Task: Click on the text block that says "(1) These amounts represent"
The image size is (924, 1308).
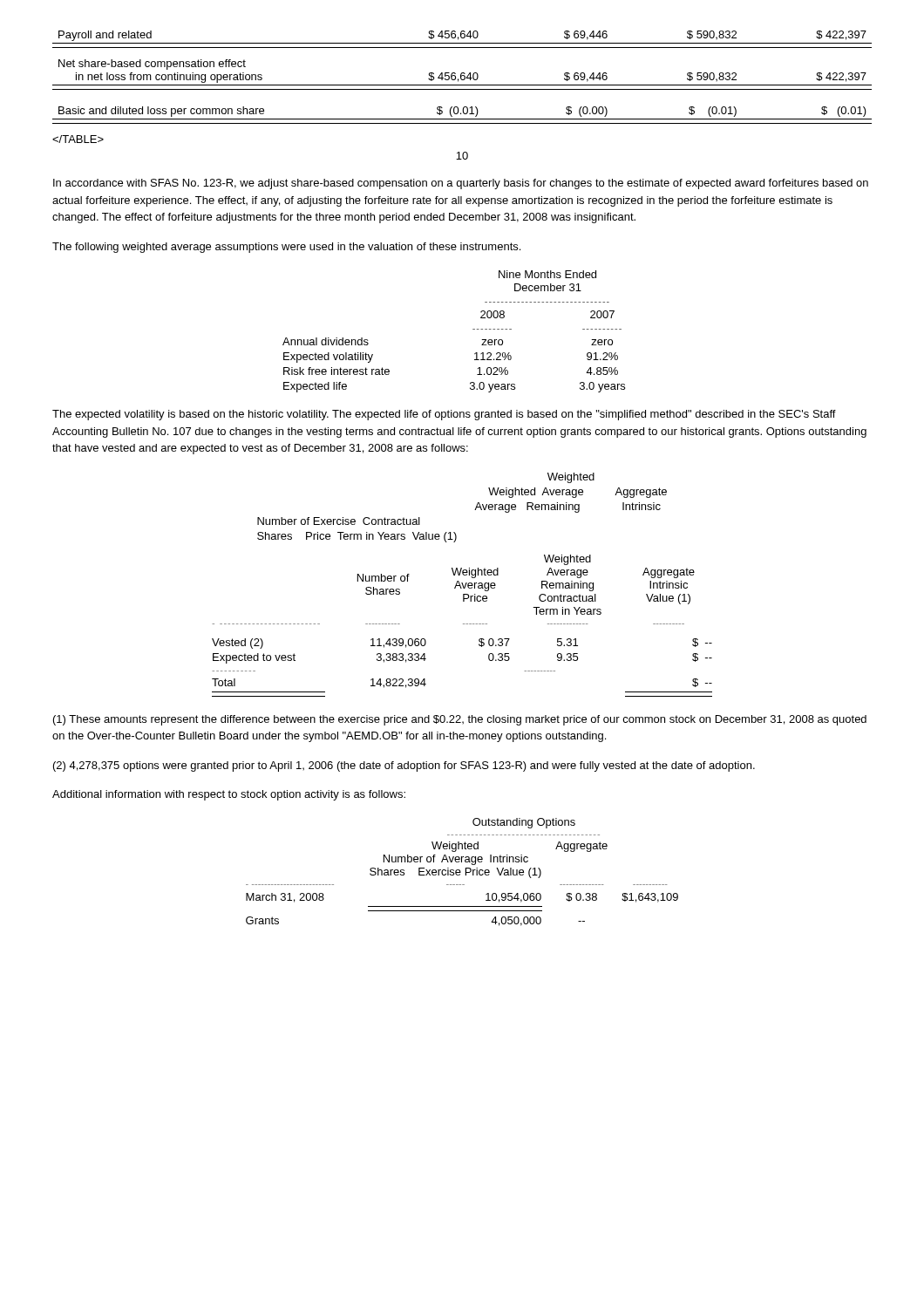Action: [460, 727]
